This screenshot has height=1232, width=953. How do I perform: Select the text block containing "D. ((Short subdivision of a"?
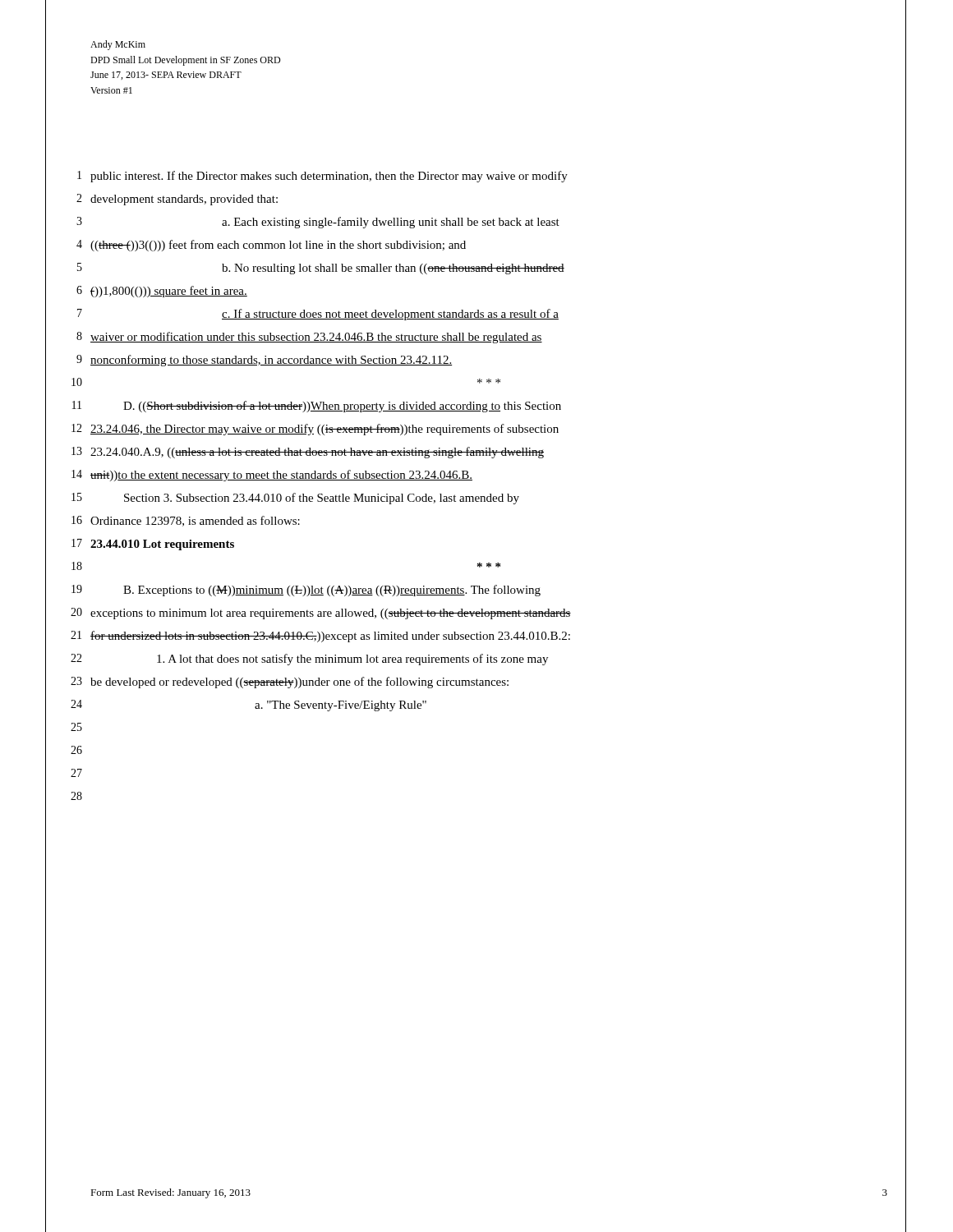point(342,406)
